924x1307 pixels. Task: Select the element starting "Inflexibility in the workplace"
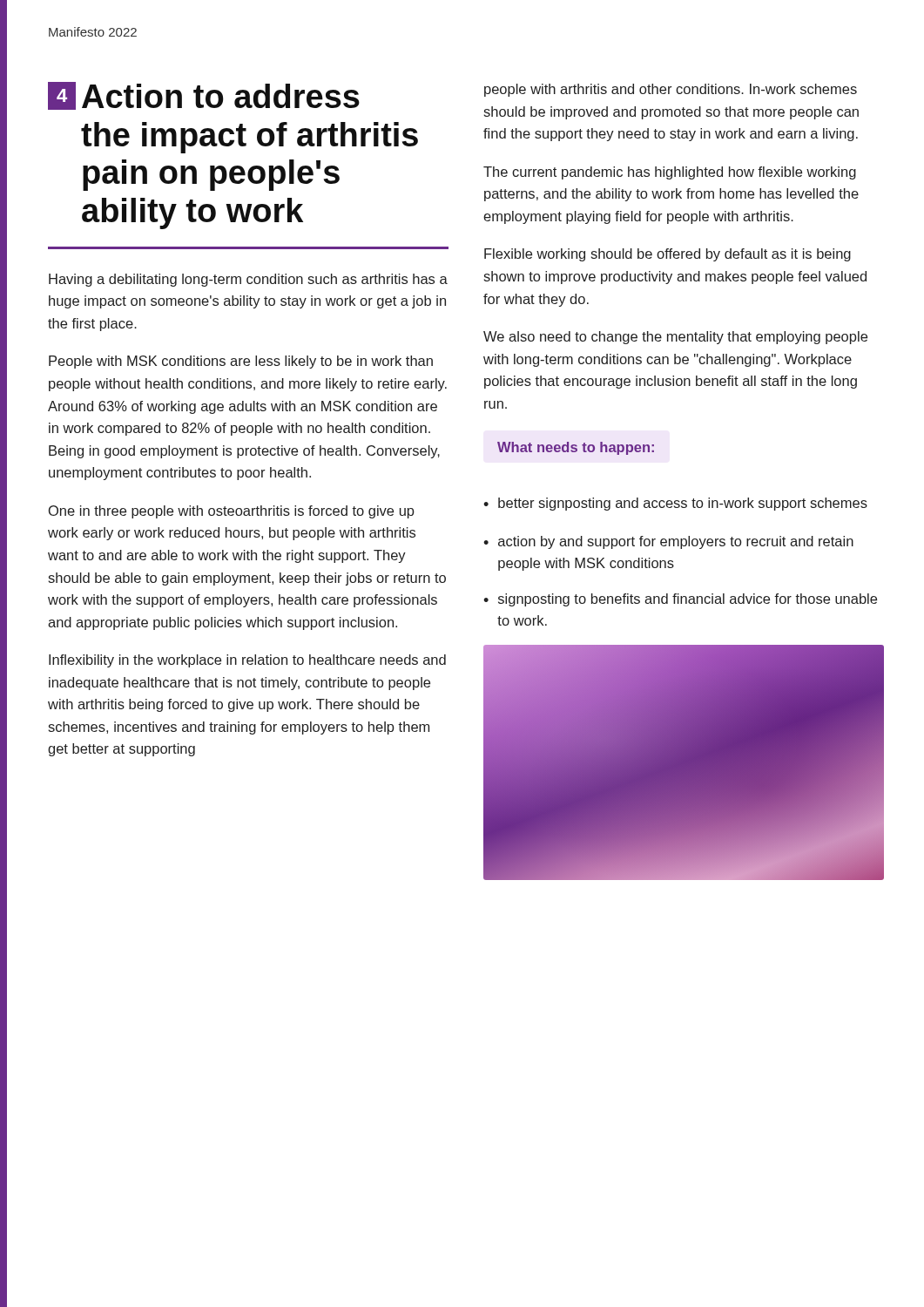click(247, 704)
